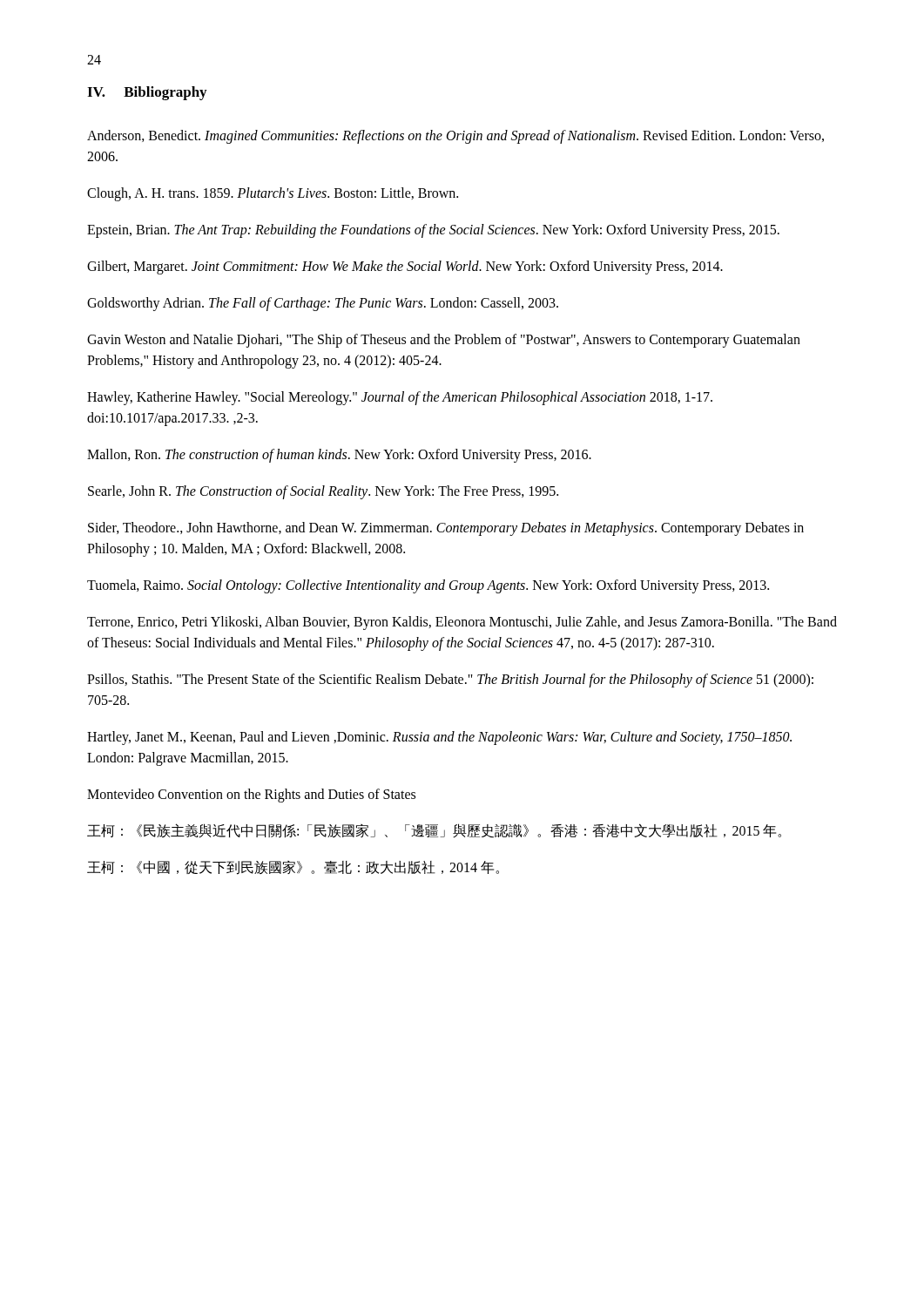Find the block on this page that starts "Sider, Theodore., John"
924x1307 pixels.
pos(446,538)
